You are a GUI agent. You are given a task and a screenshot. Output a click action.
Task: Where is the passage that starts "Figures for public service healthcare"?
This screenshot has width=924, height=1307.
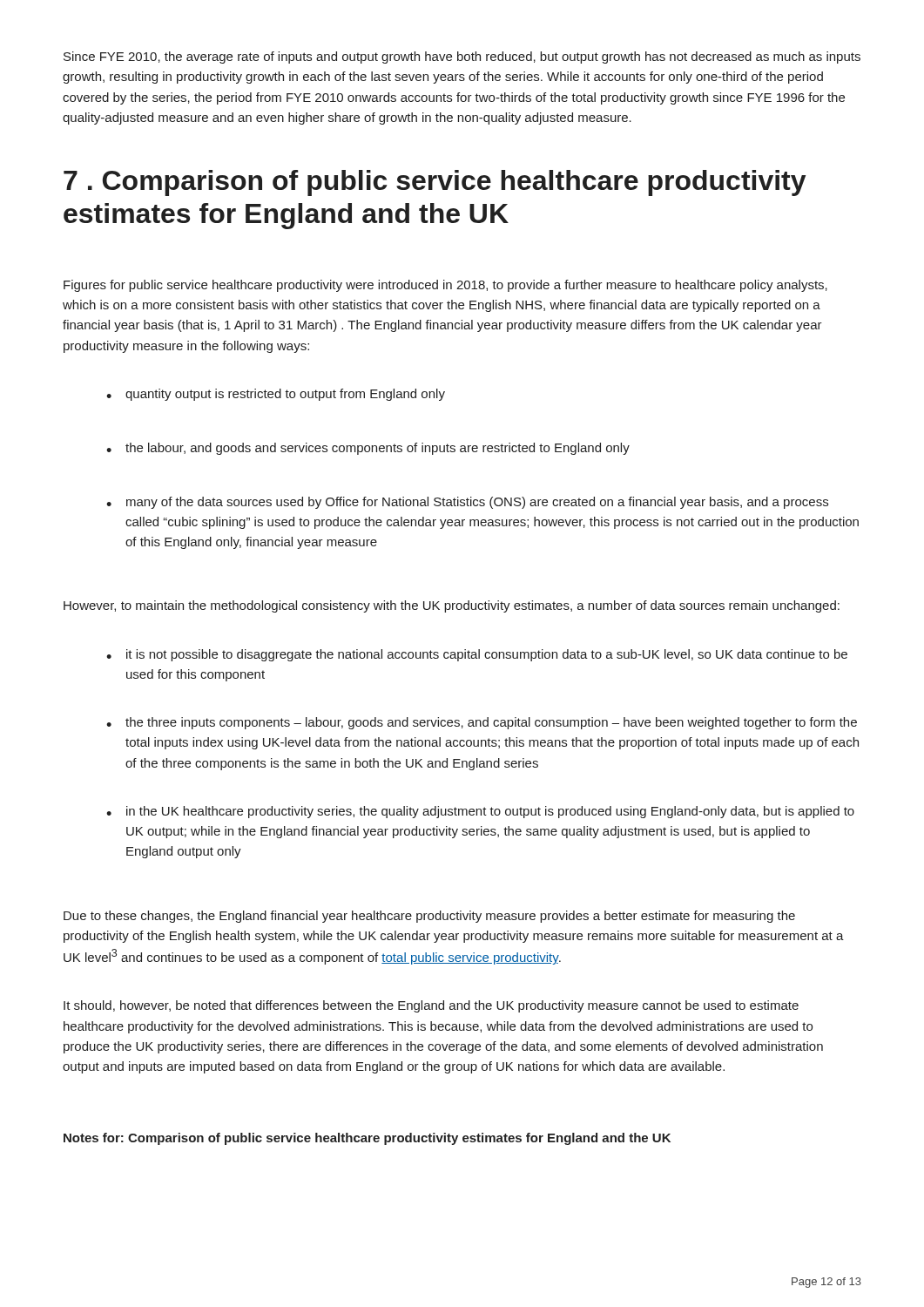pyautogui.click(x=462, y=315)
